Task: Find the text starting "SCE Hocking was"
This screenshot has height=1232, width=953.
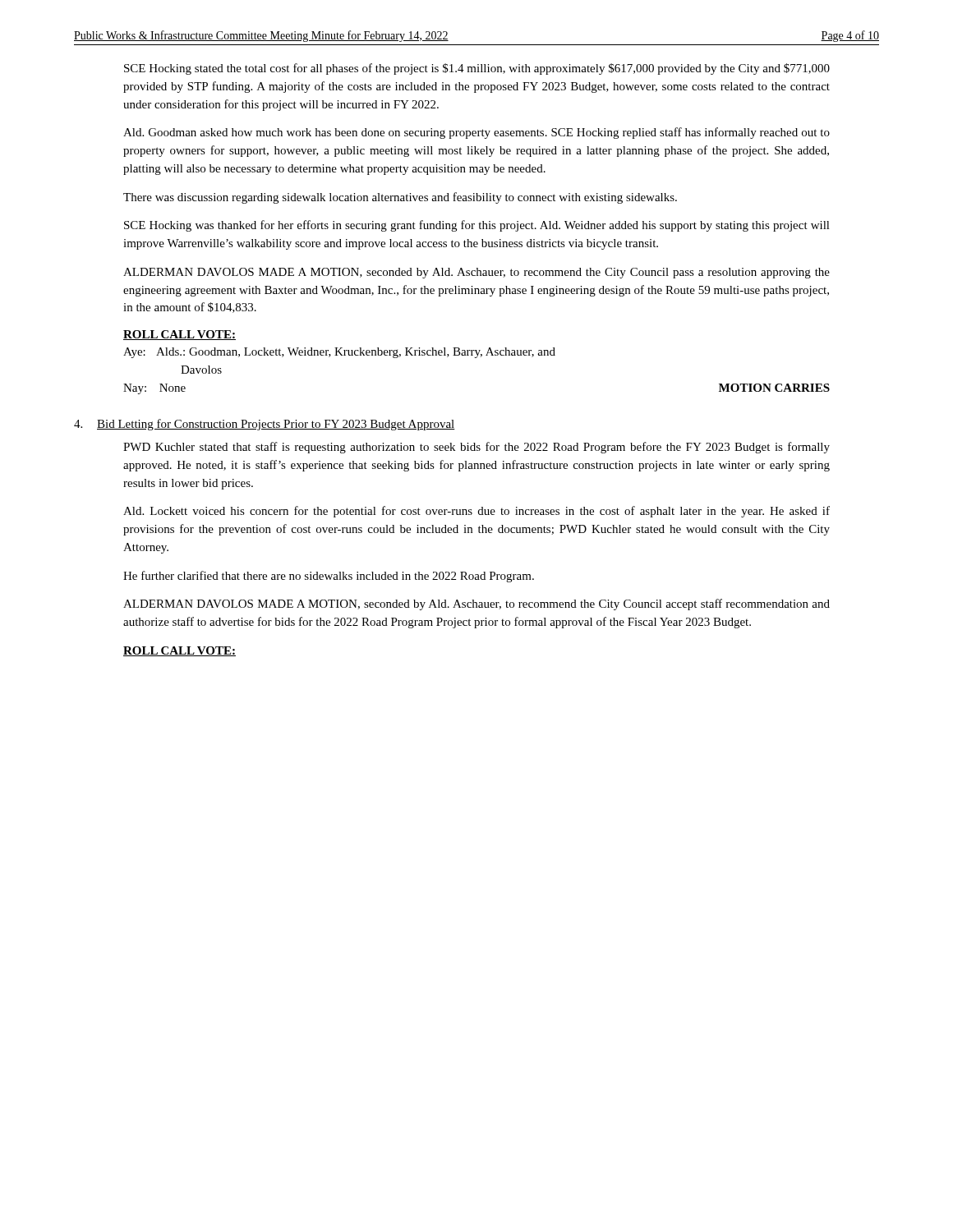Action: [476, 234]
